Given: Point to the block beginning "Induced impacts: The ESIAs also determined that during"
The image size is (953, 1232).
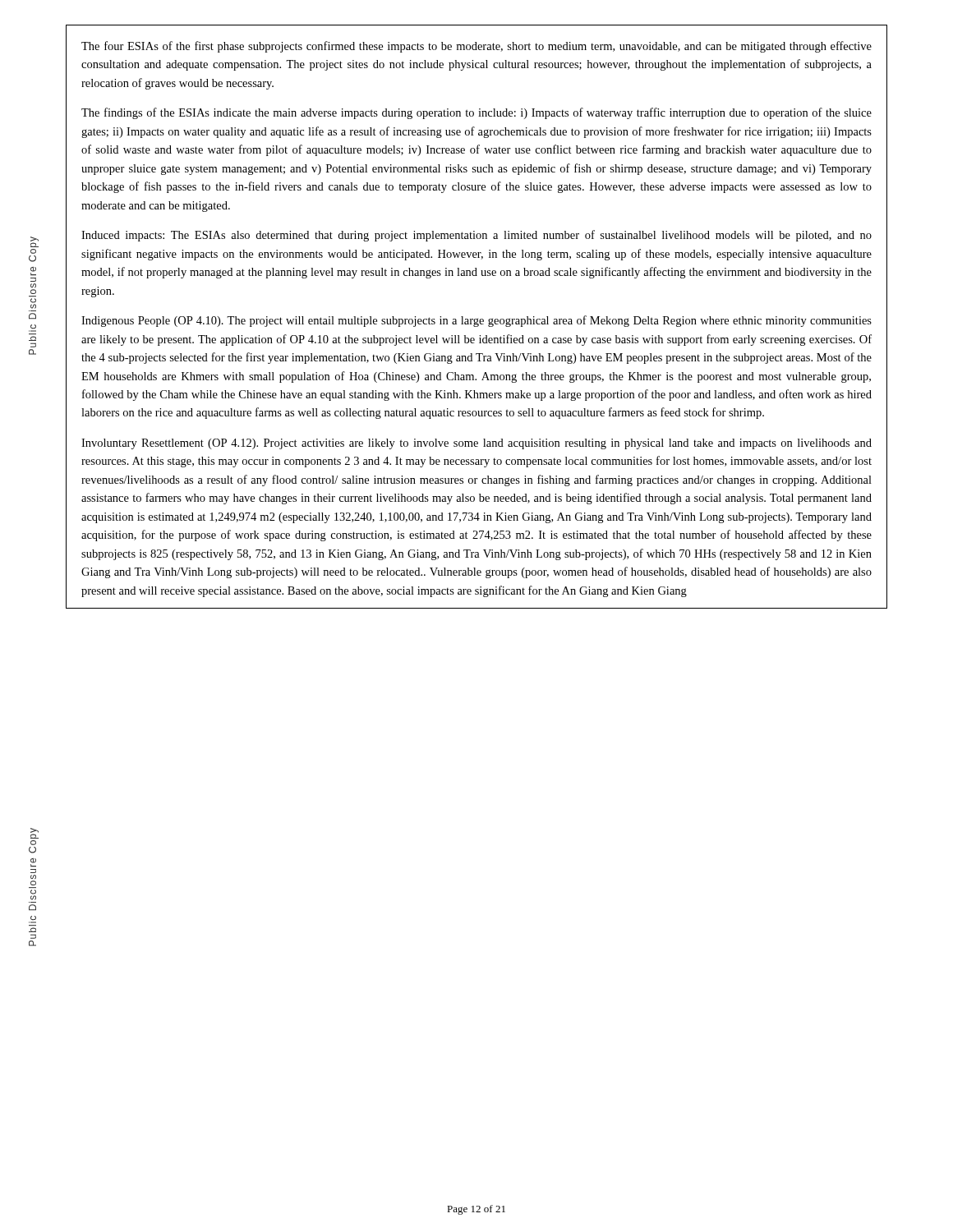Looking at the screenshot, I should coord(476,263).
